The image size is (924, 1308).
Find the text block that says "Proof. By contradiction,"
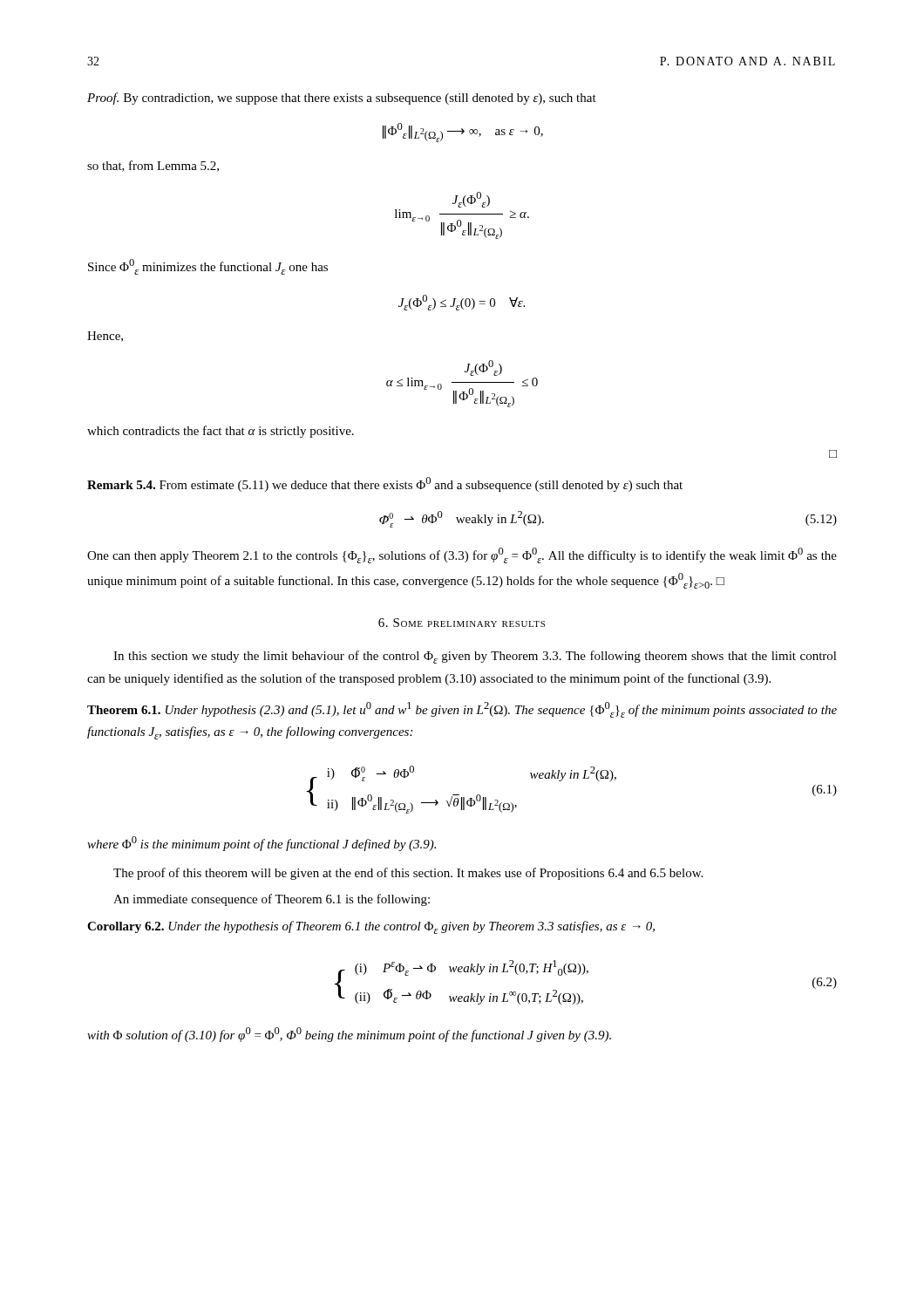tap(462, 98)
